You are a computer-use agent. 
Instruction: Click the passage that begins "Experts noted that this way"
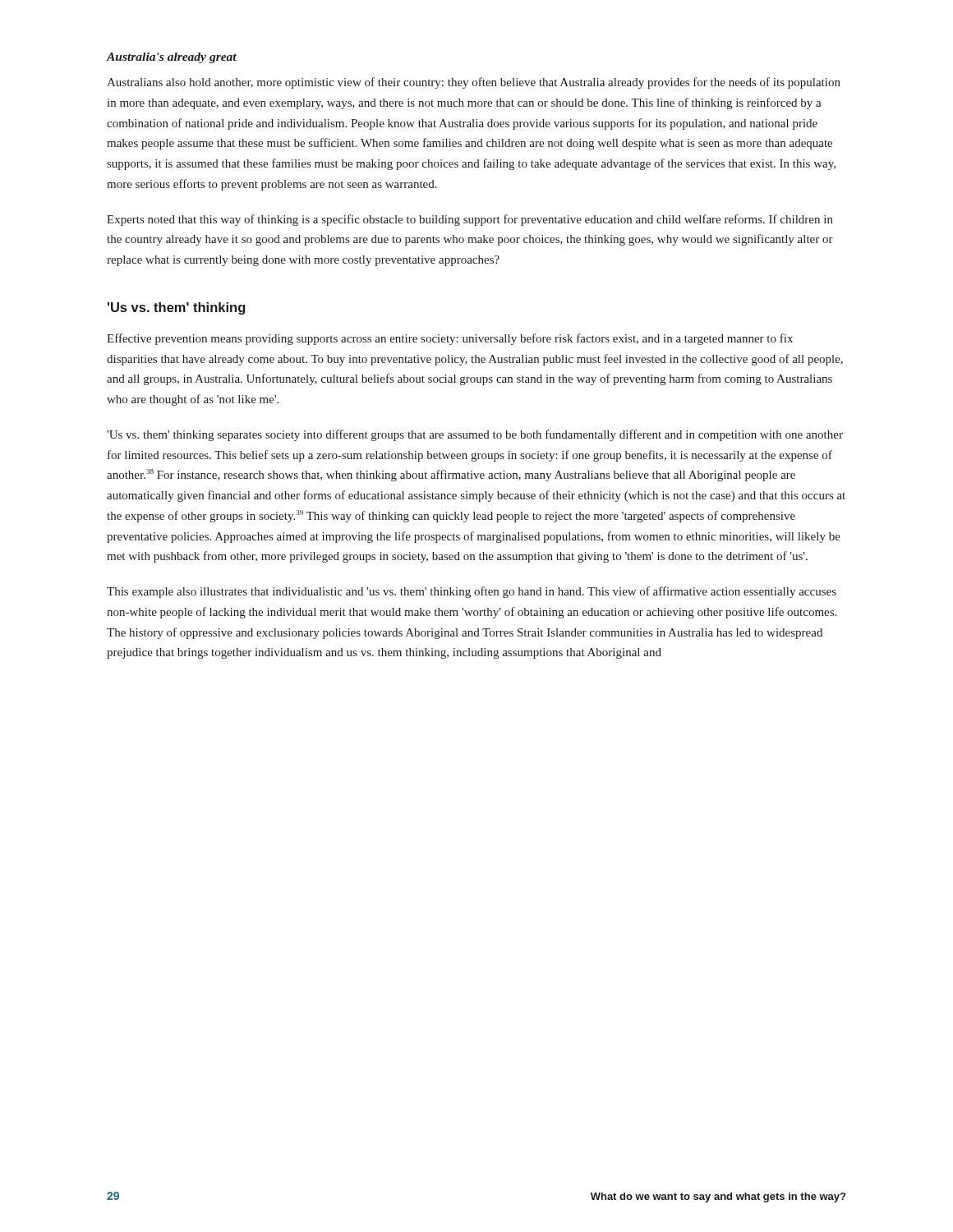coord(470,239)
